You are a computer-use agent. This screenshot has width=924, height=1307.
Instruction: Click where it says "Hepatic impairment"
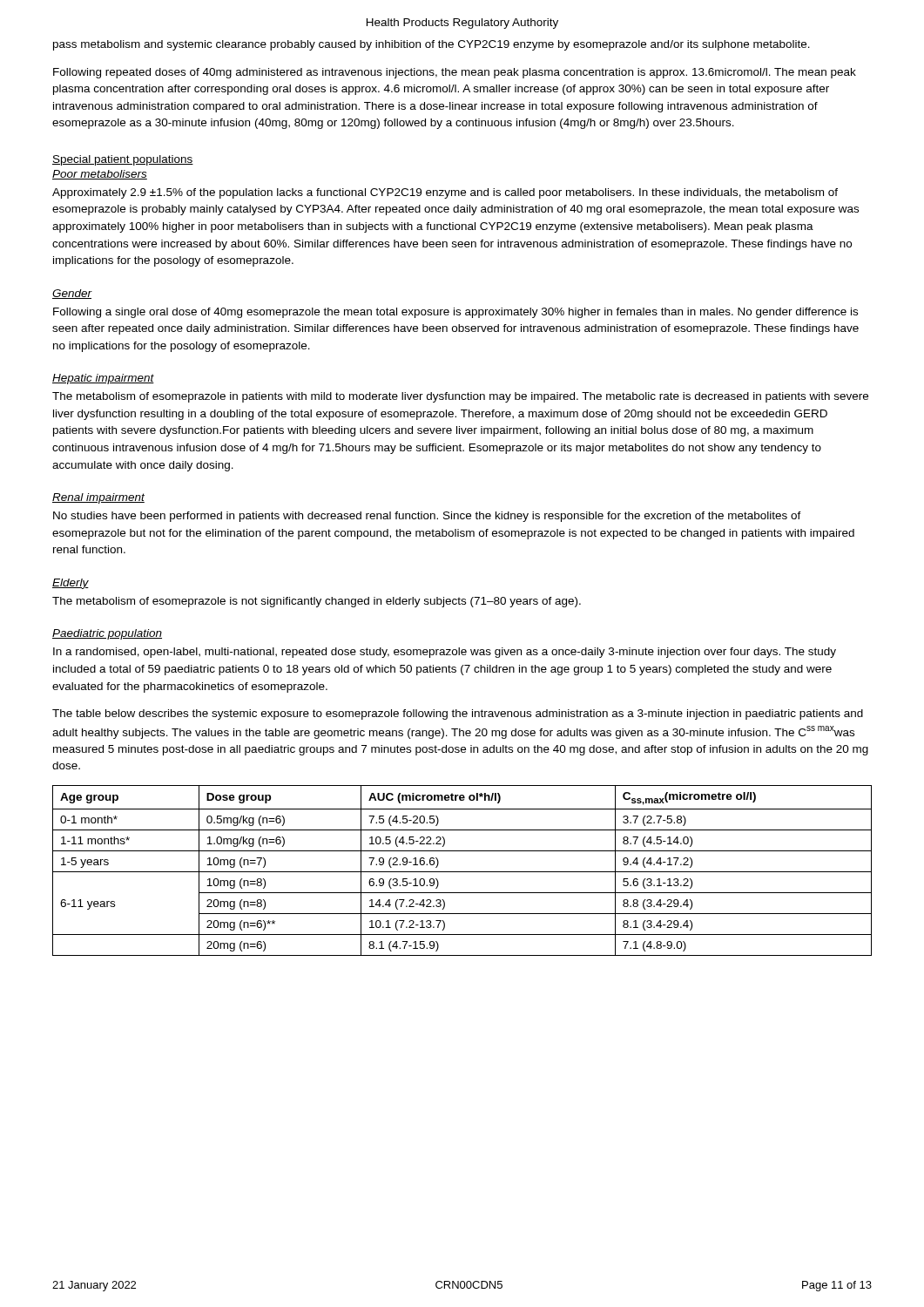point(103,378)
